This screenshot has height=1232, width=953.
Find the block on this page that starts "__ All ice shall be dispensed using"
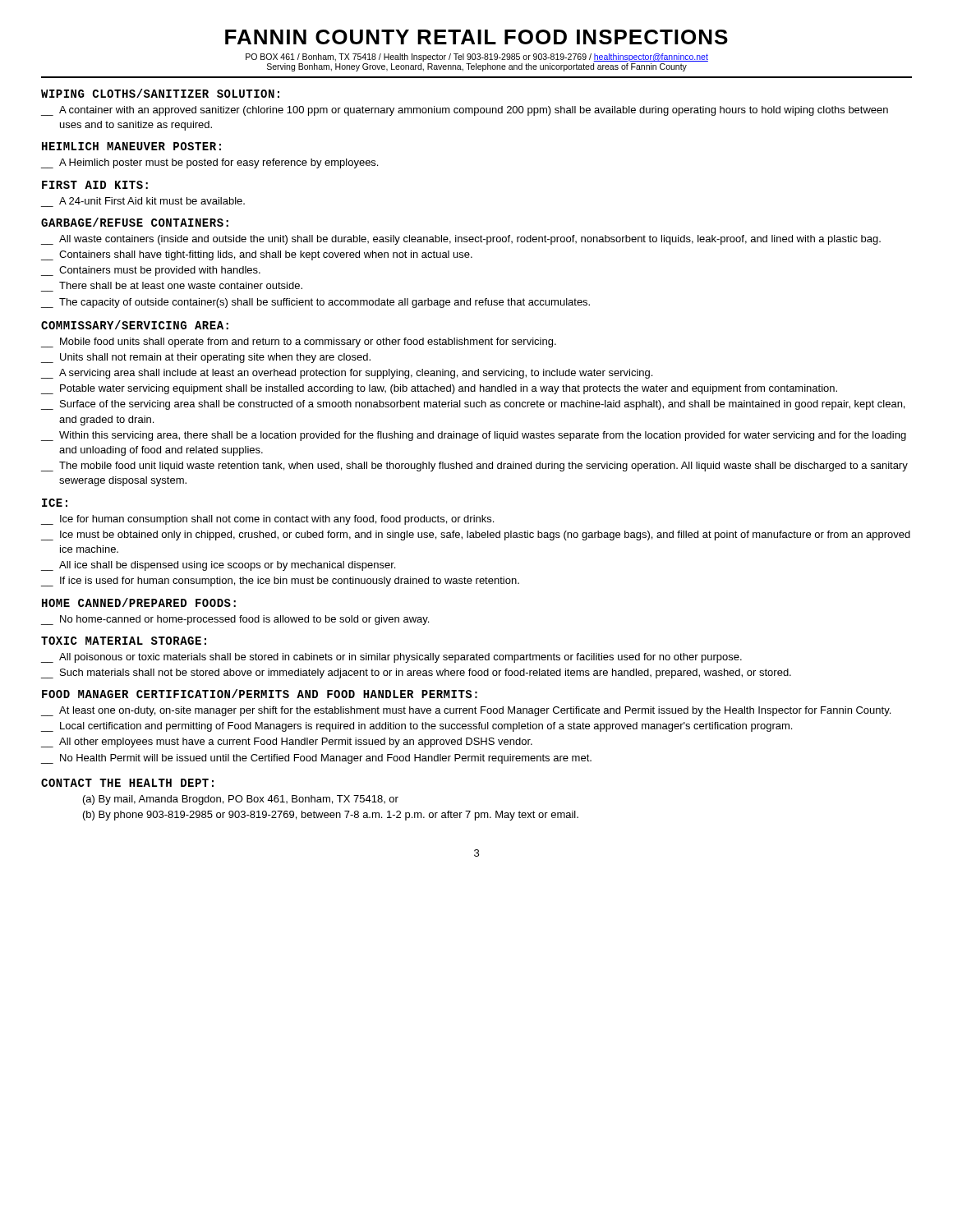point(218,566)
